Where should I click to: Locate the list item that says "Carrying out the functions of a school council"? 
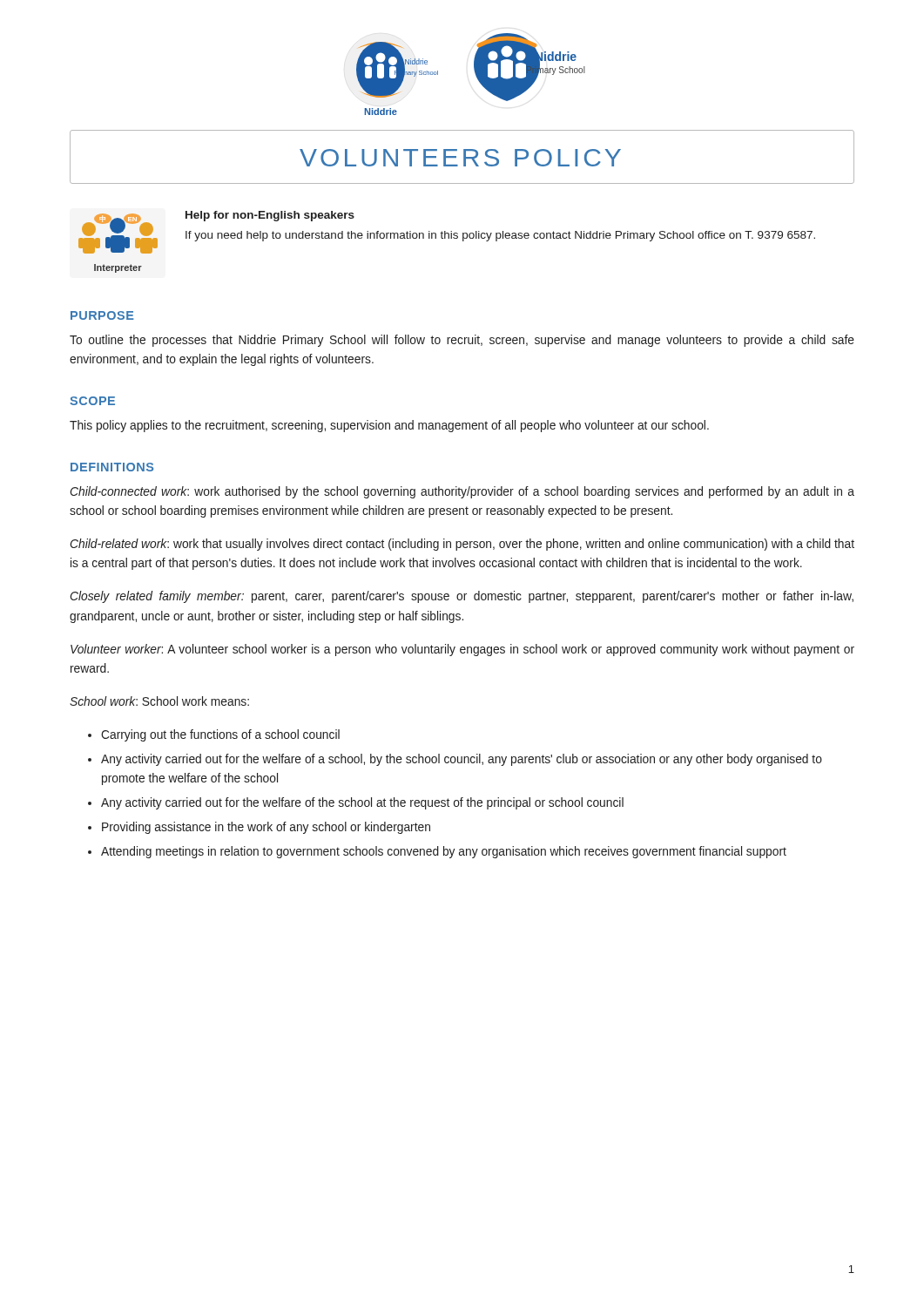pos(221,735)
